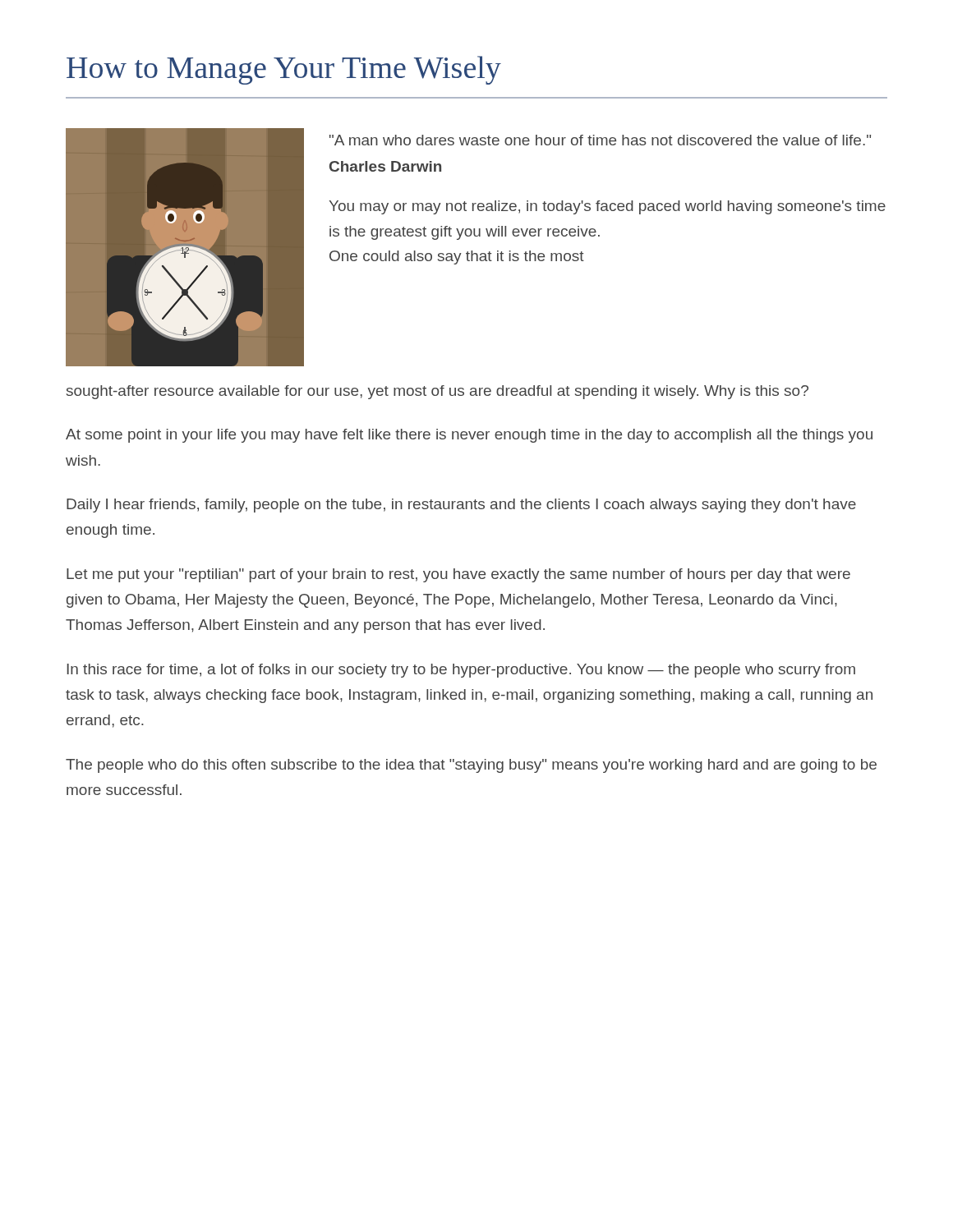Viewport: 953px width, 1232px height.
Task: Select the photo
Action: [185, 249]
